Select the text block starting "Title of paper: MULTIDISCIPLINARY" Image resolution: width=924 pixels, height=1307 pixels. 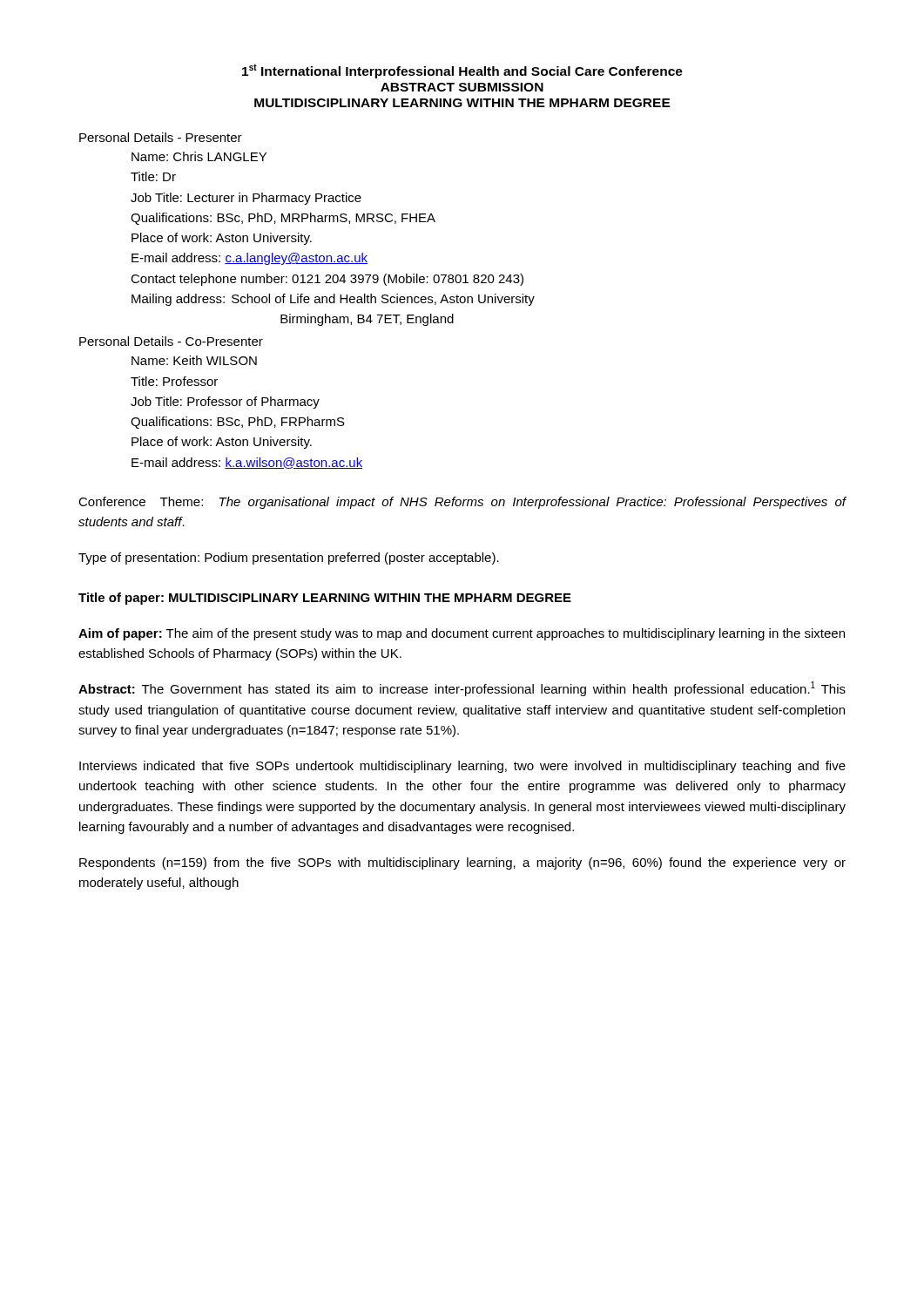coord(325,597)
